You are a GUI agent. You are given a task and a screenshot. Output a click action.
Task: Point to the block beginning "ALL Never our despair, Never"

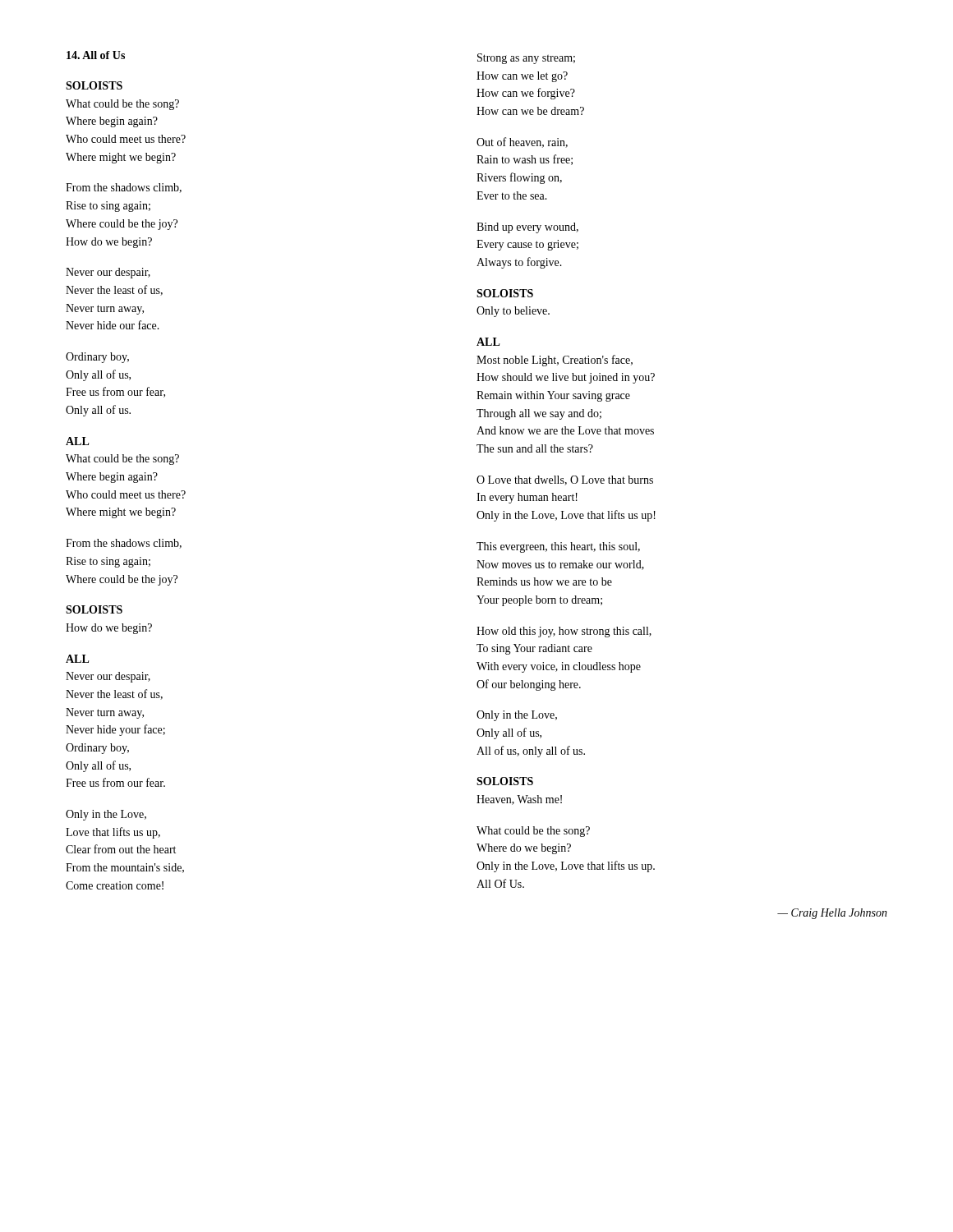(x=78, y=659)
